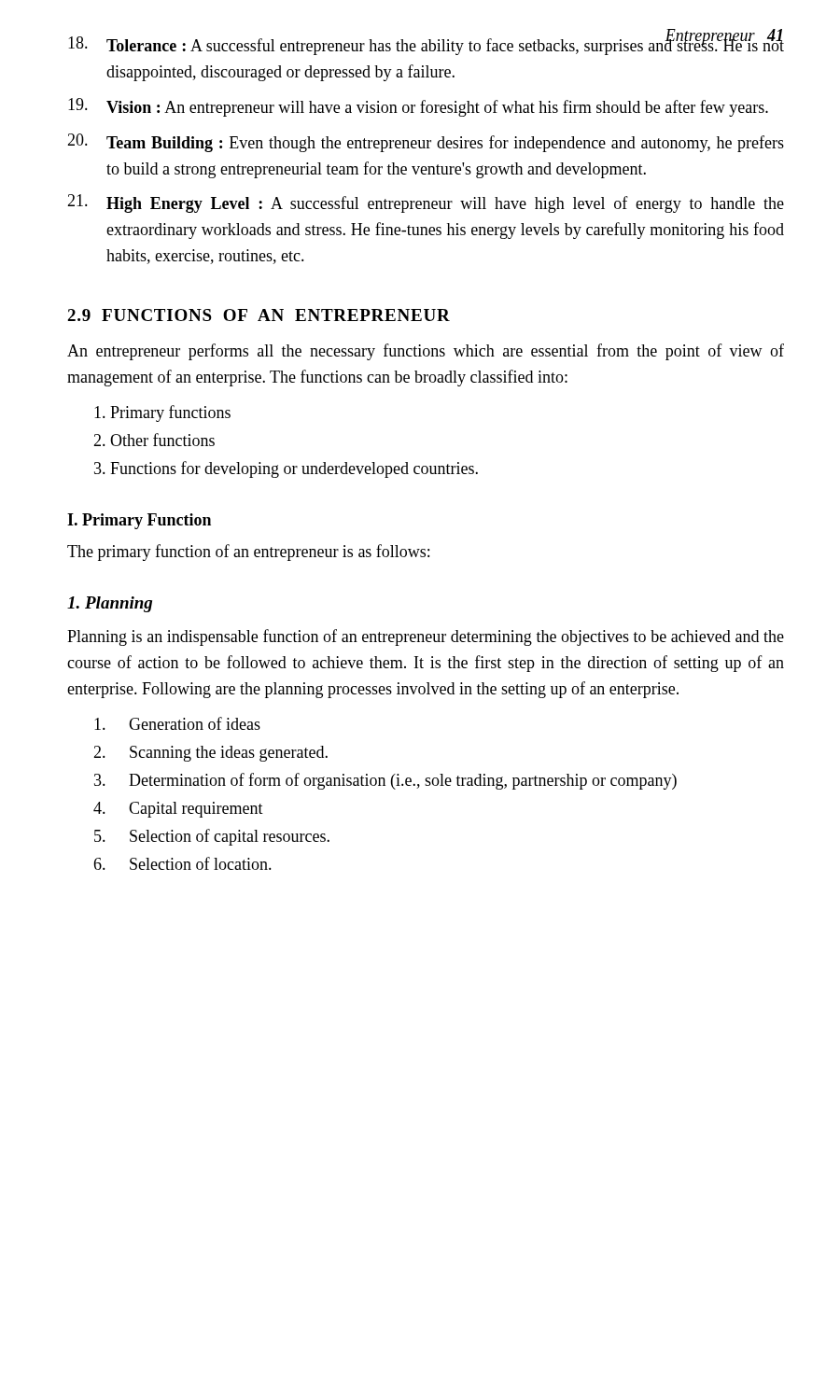Click on the section header that reads "I. Primary Function"
The height and width of the screenshot is (1400, 840).
[139, 519]
